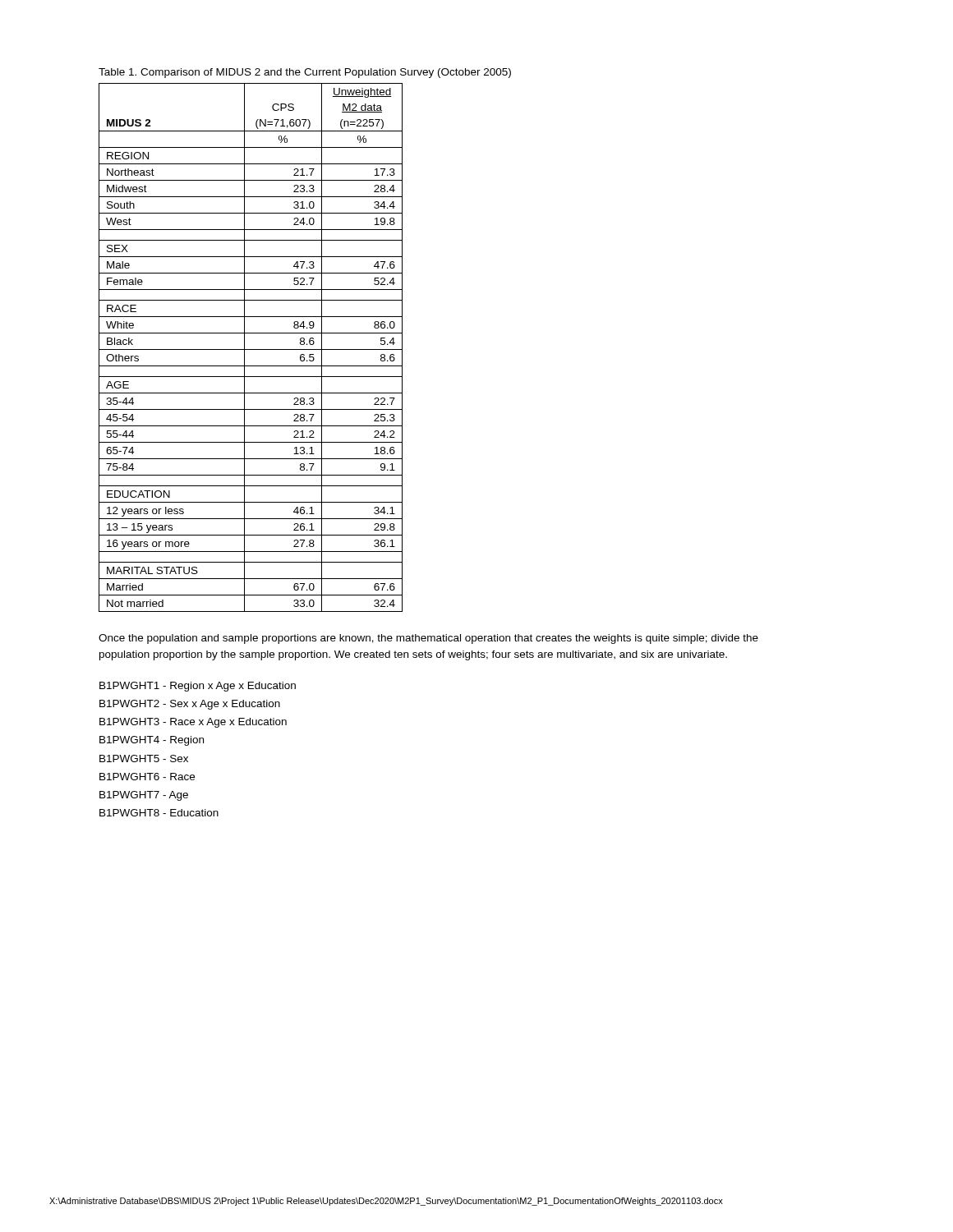
Task: Find the passage starting "Once the population and"
Action: tap(428, 646)
